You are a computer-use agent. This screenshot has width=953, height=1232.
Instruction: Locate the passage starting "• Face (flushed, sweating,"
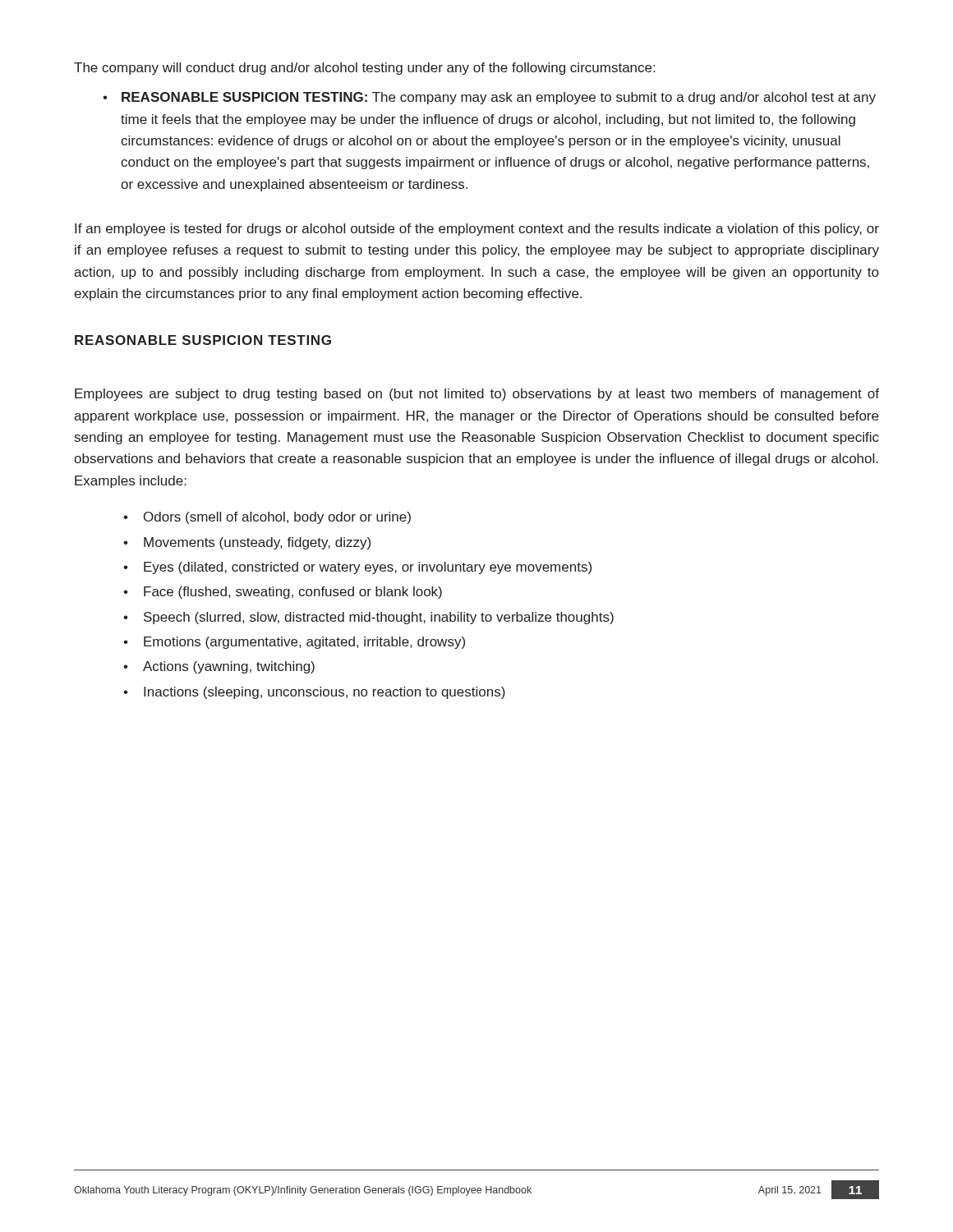[x=283, y=592]
